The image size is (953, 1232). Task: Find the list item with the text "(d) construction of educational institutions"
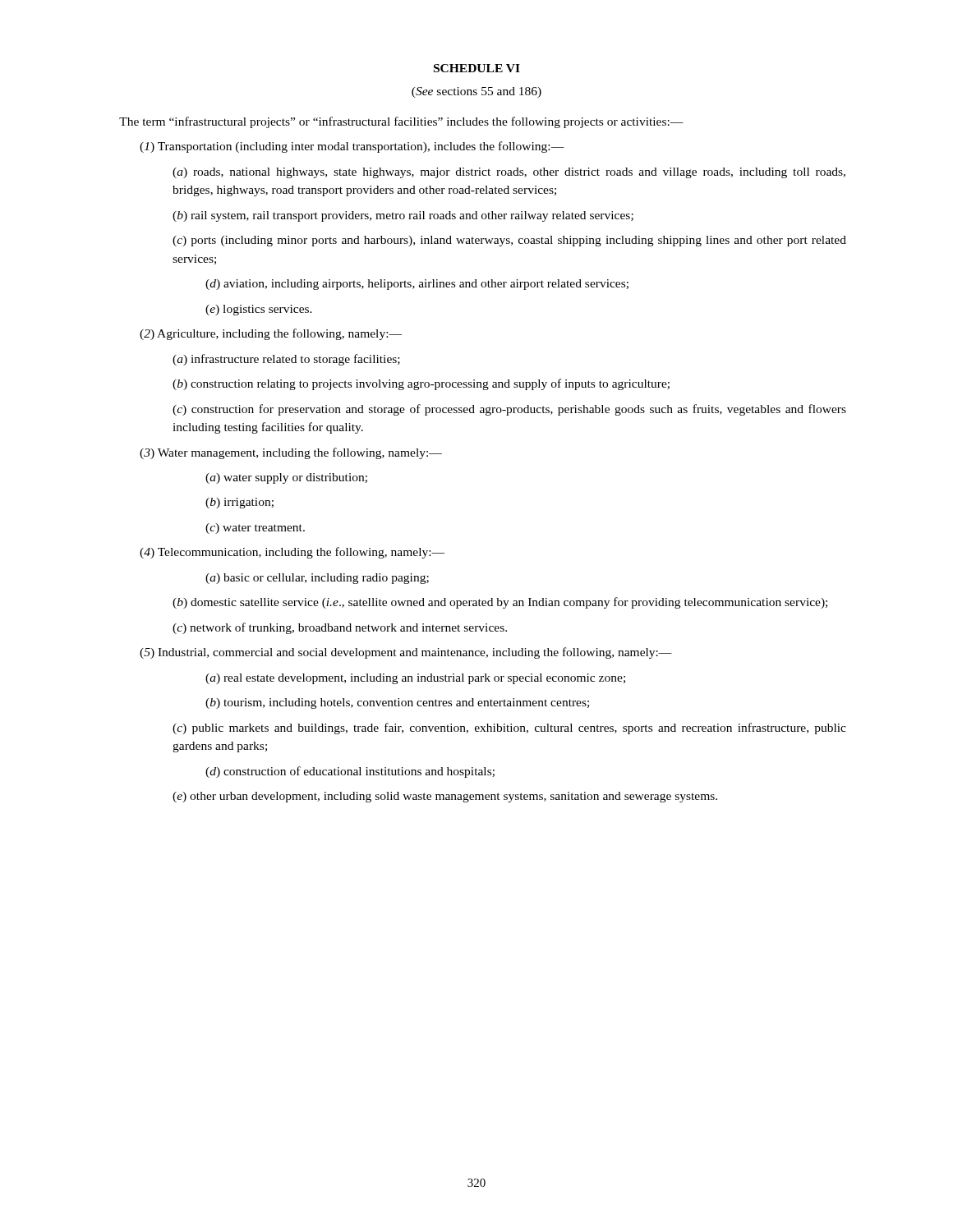(350, 770)
